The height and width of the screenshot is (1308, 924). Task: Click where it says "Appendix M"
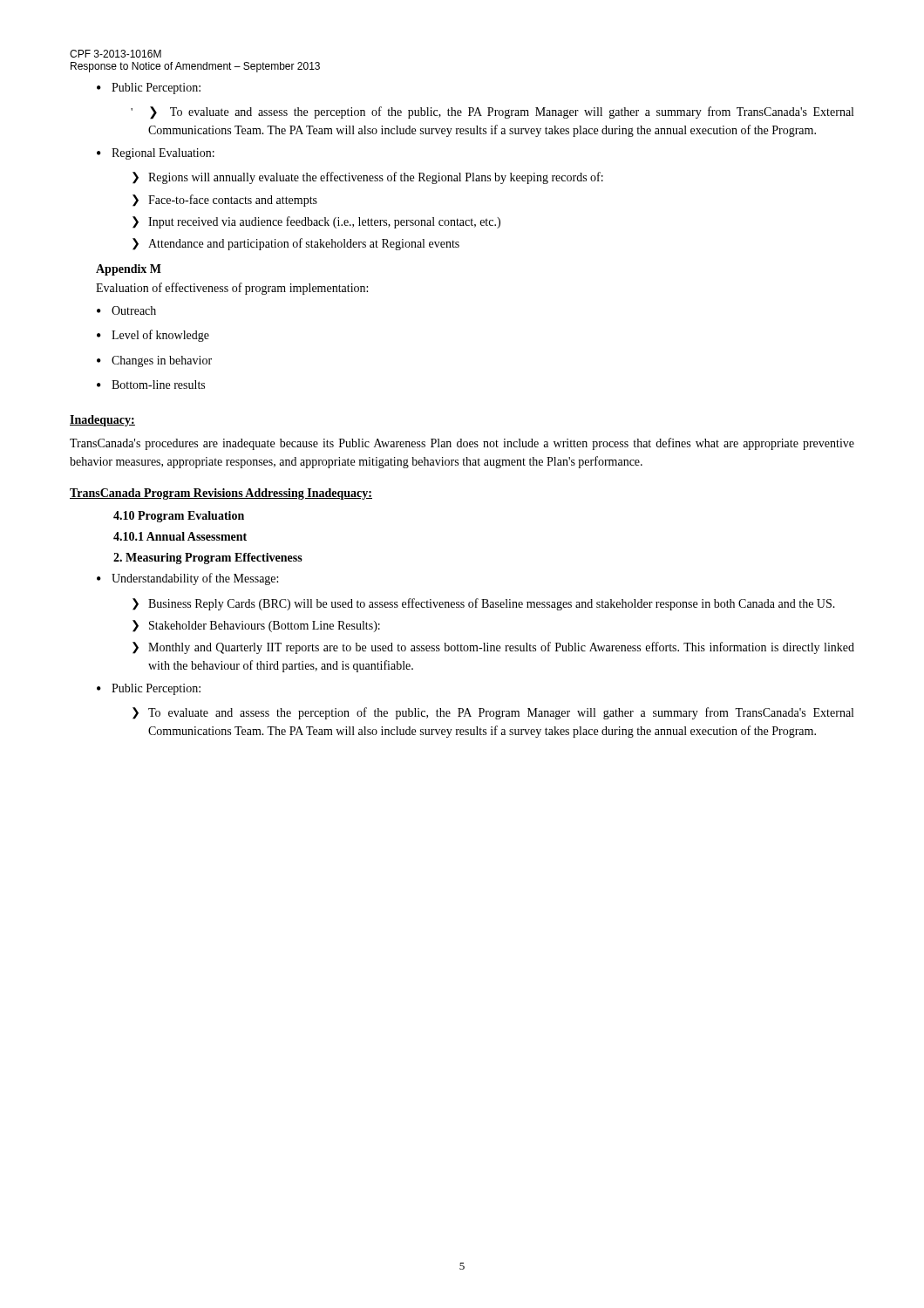pyautogui.click(x=129, y=269)
